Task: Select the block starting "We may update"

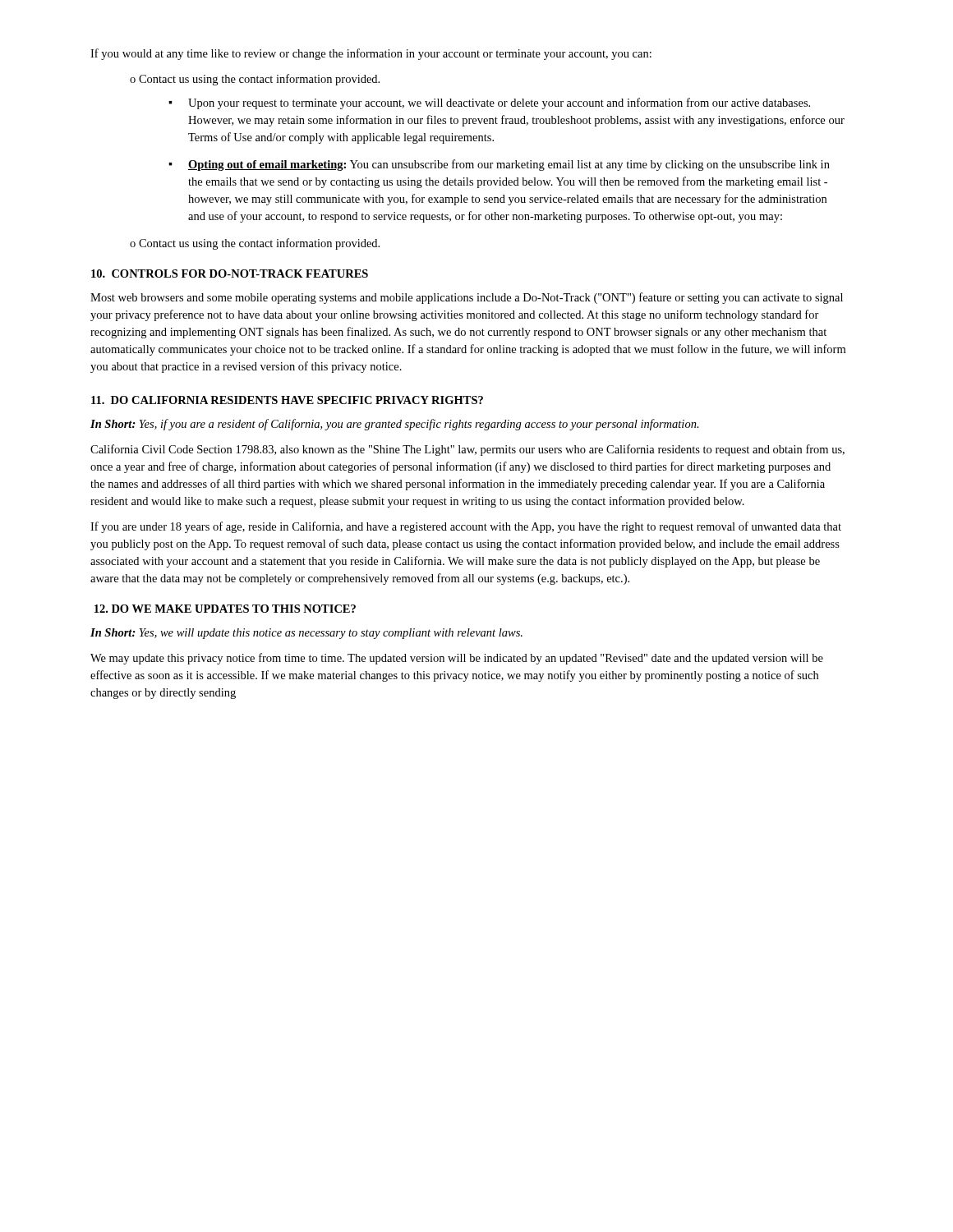Action: click(457, 675)
